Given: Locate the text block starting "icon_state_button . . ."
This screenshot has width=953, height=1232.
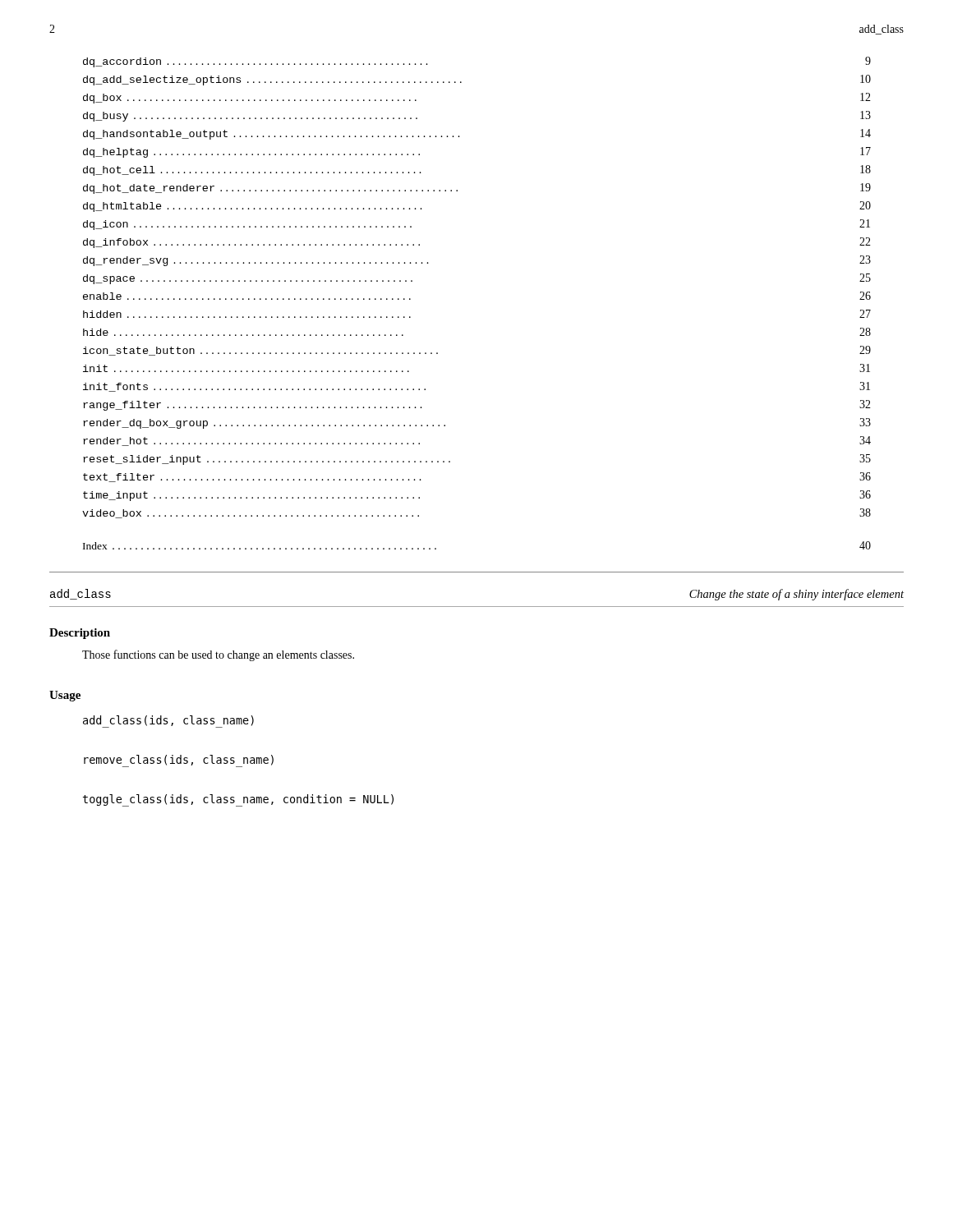Looking at the screenshot, I should pos(138,350).
